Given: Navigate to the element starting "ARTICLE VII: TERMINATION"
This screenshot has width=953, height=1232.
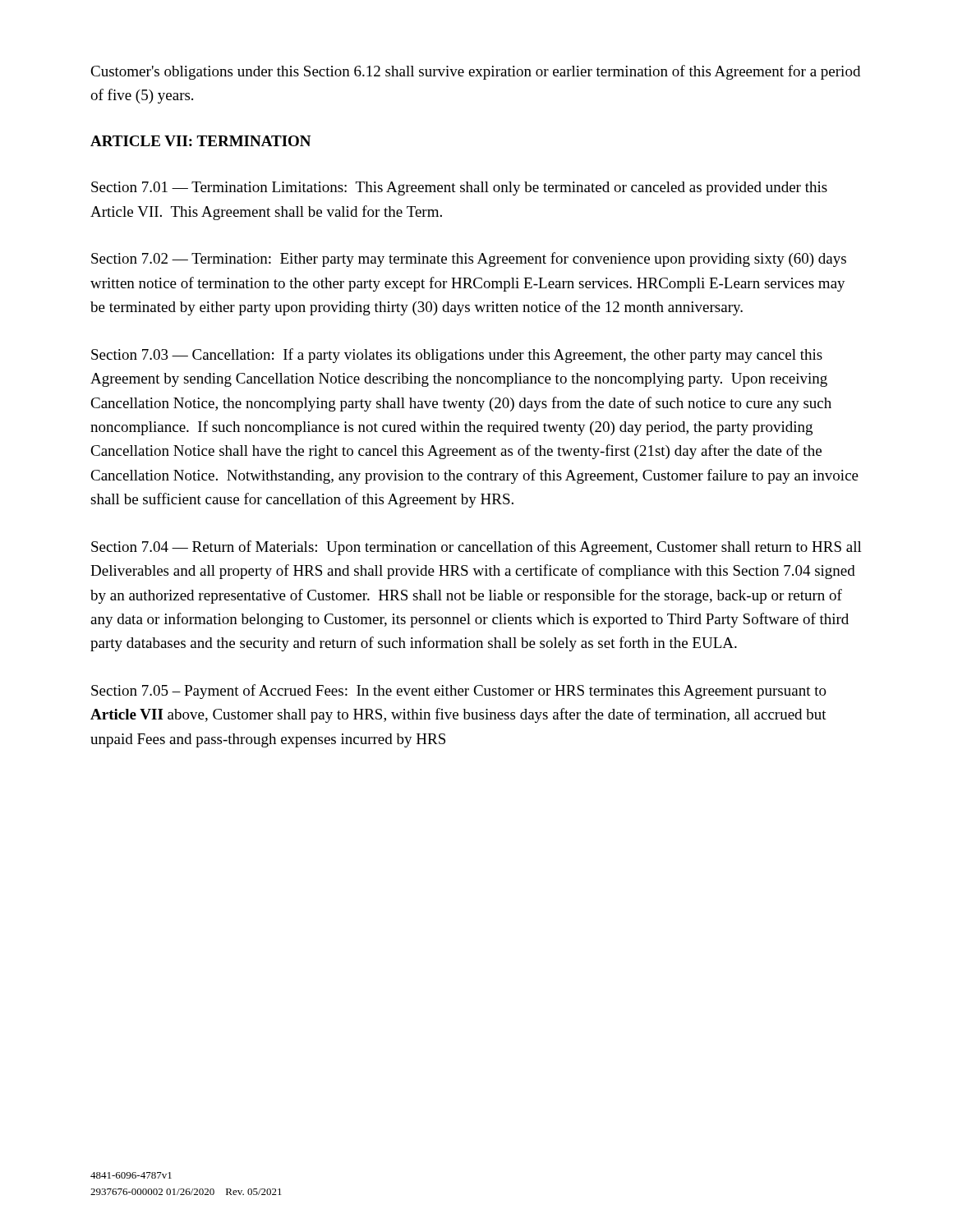Looking at the screenshot, I should coord(201,141).
